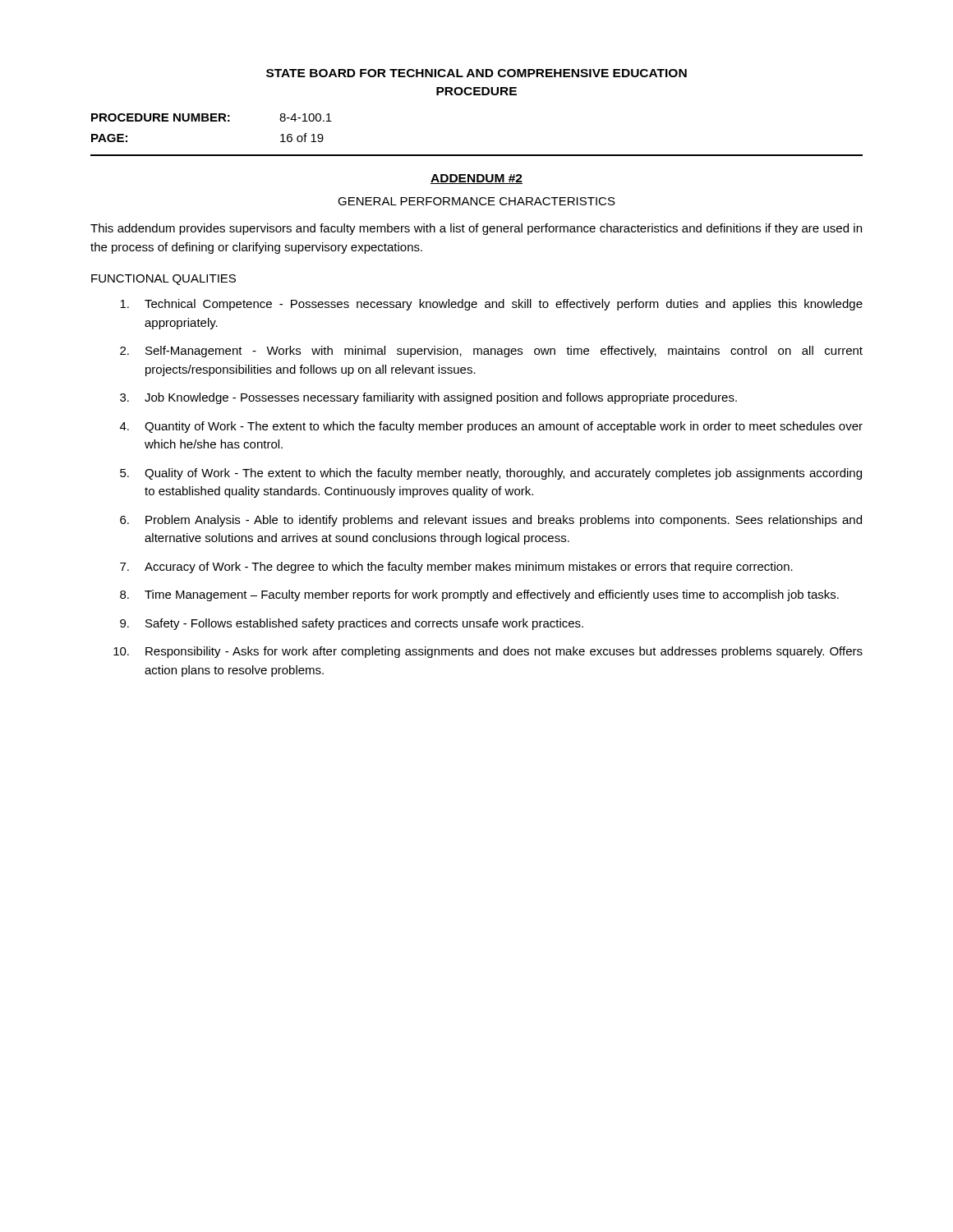Locate the section header containing "ADDENDUM #2"
The image size is (953, 1232).
[476, 178]
